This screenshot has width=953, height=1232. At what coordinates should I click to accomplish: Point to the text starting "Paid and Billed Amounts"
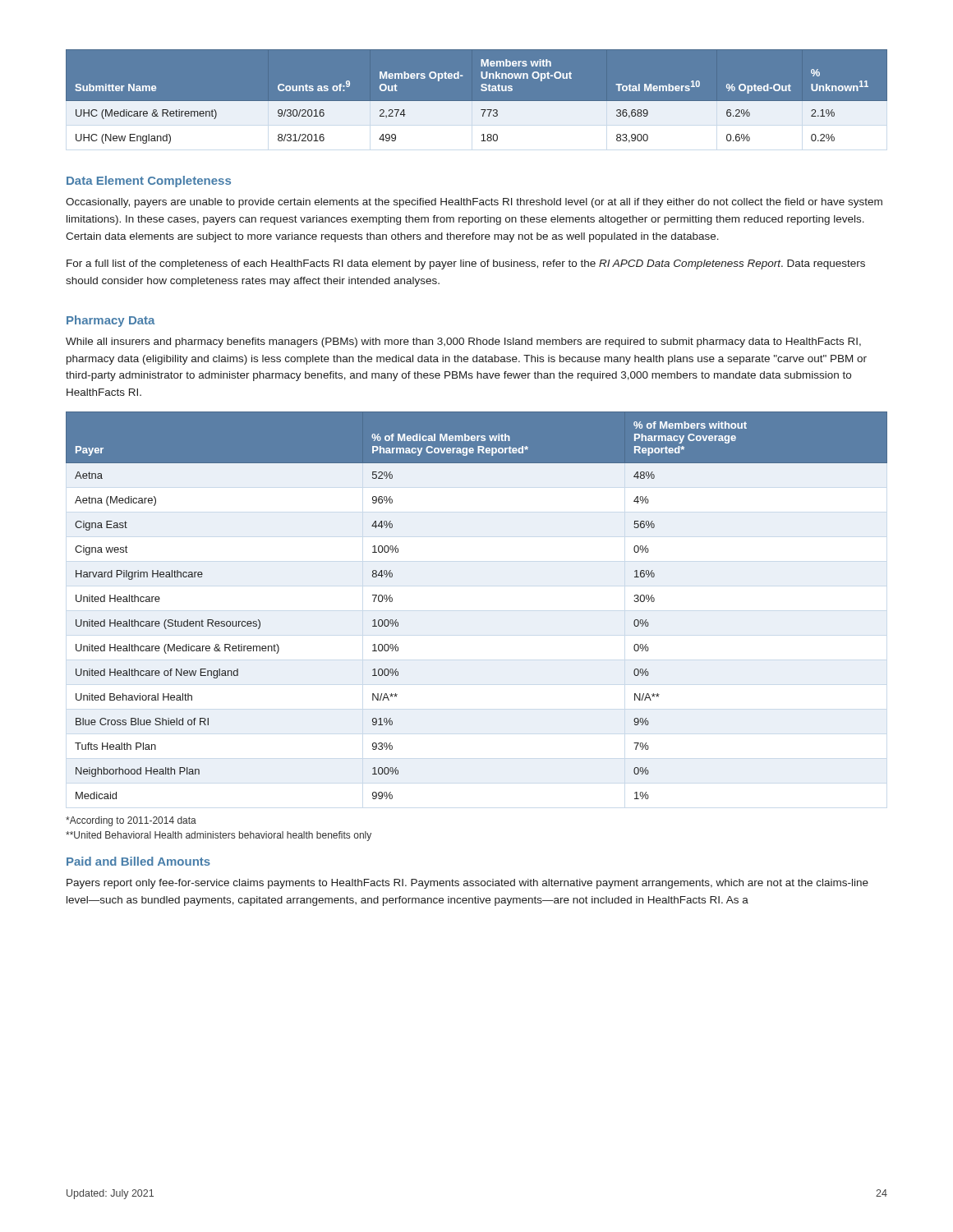tap(138, 861)
